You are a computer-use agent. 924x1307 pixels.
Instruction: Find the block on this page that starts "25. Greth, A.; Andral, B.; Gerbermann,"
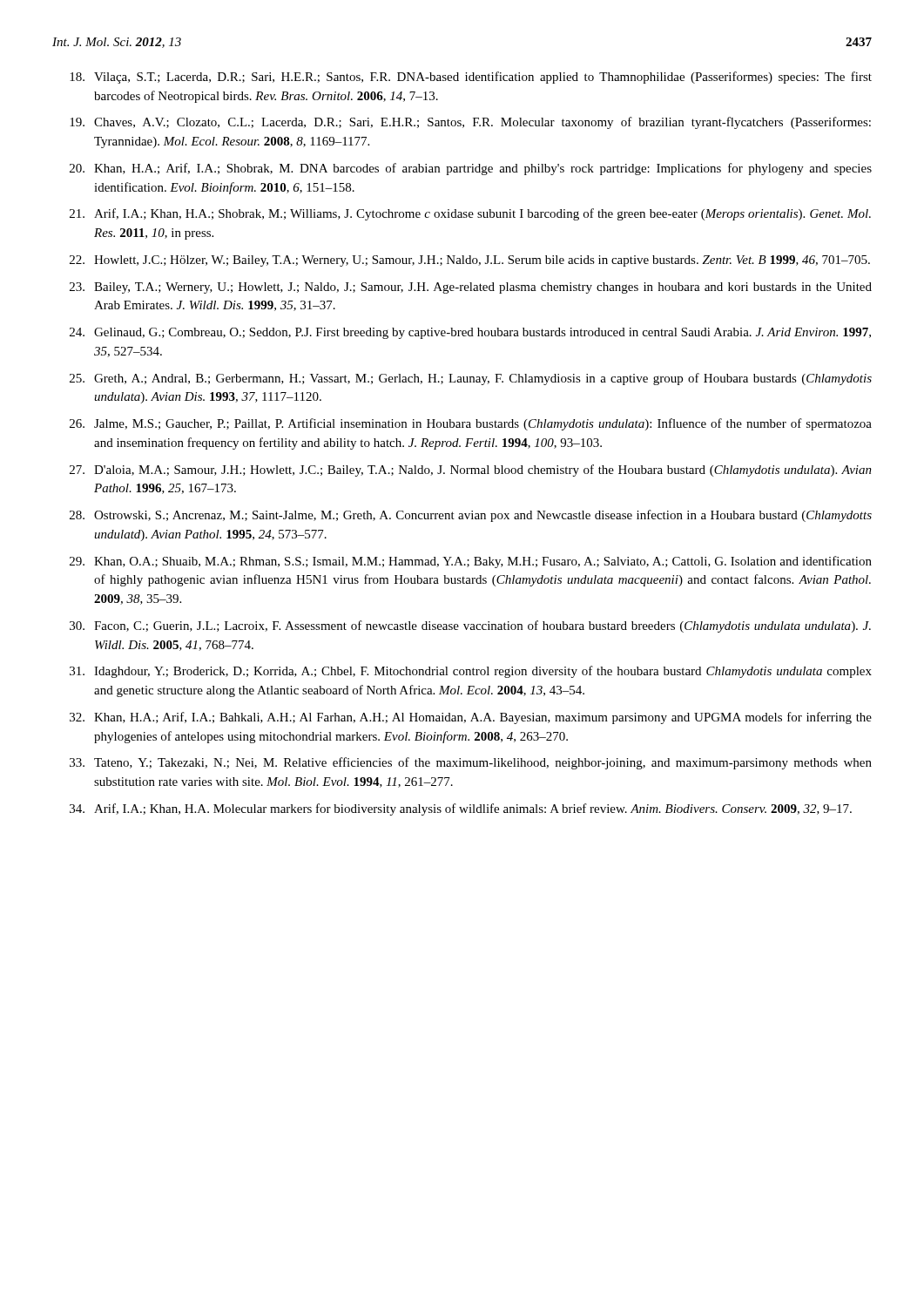tap(462, 388)
